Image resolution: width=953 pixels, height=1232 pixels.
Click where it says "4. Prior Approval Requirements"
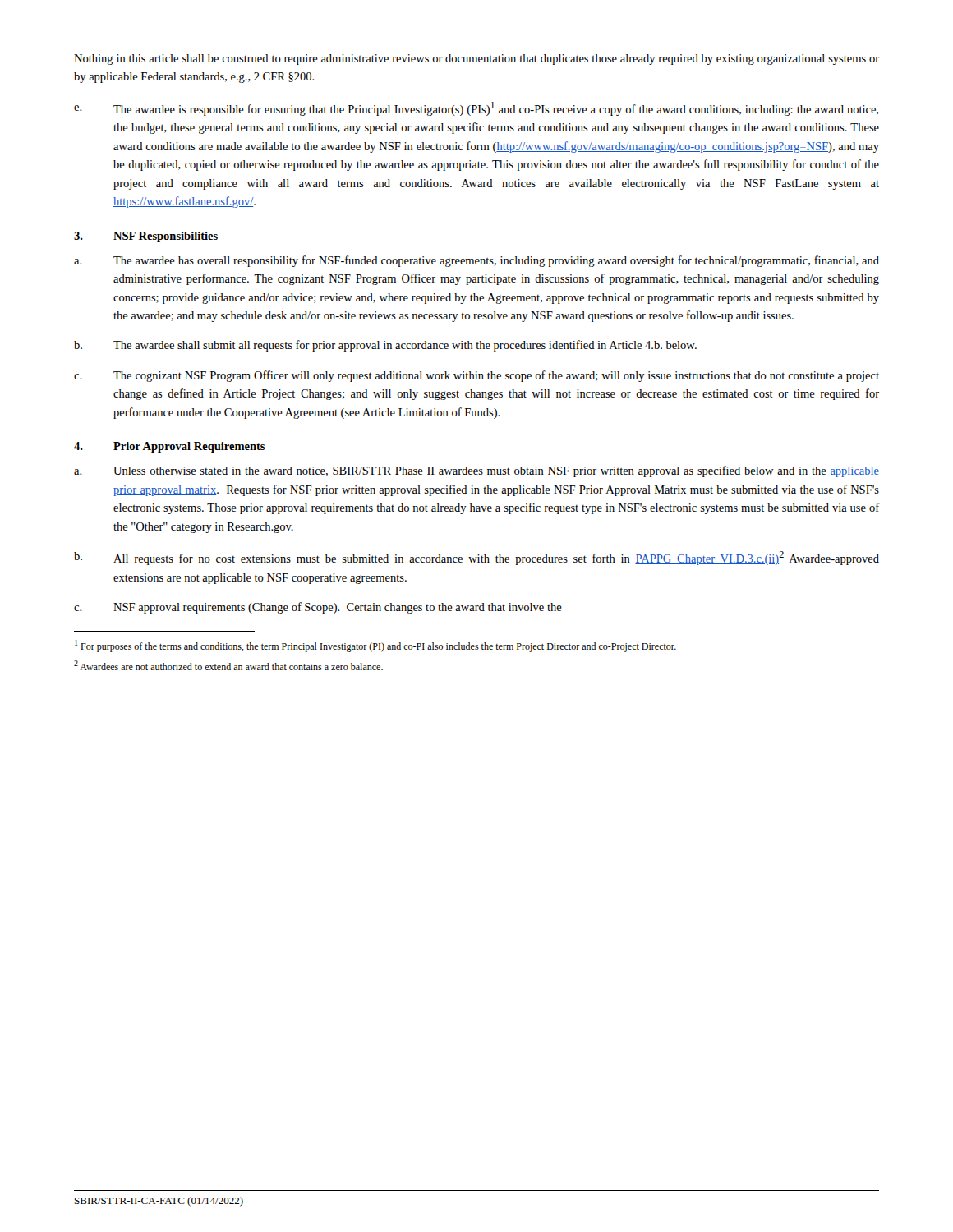pyautogui.click(x=169, y=447)
